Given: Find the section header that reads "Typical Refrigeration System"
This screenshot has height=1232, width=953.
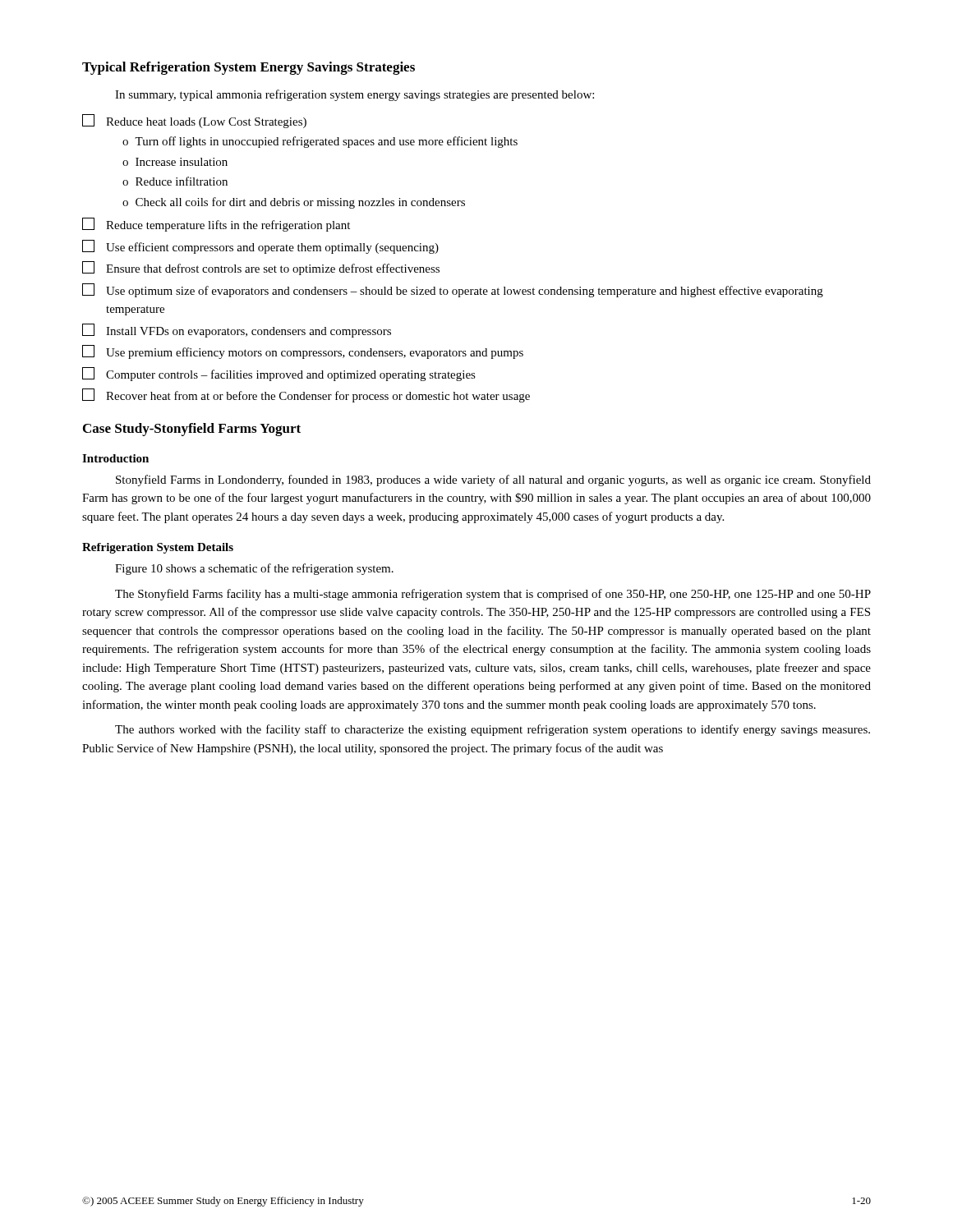Looking at the screenshot, I should [249, 67].
